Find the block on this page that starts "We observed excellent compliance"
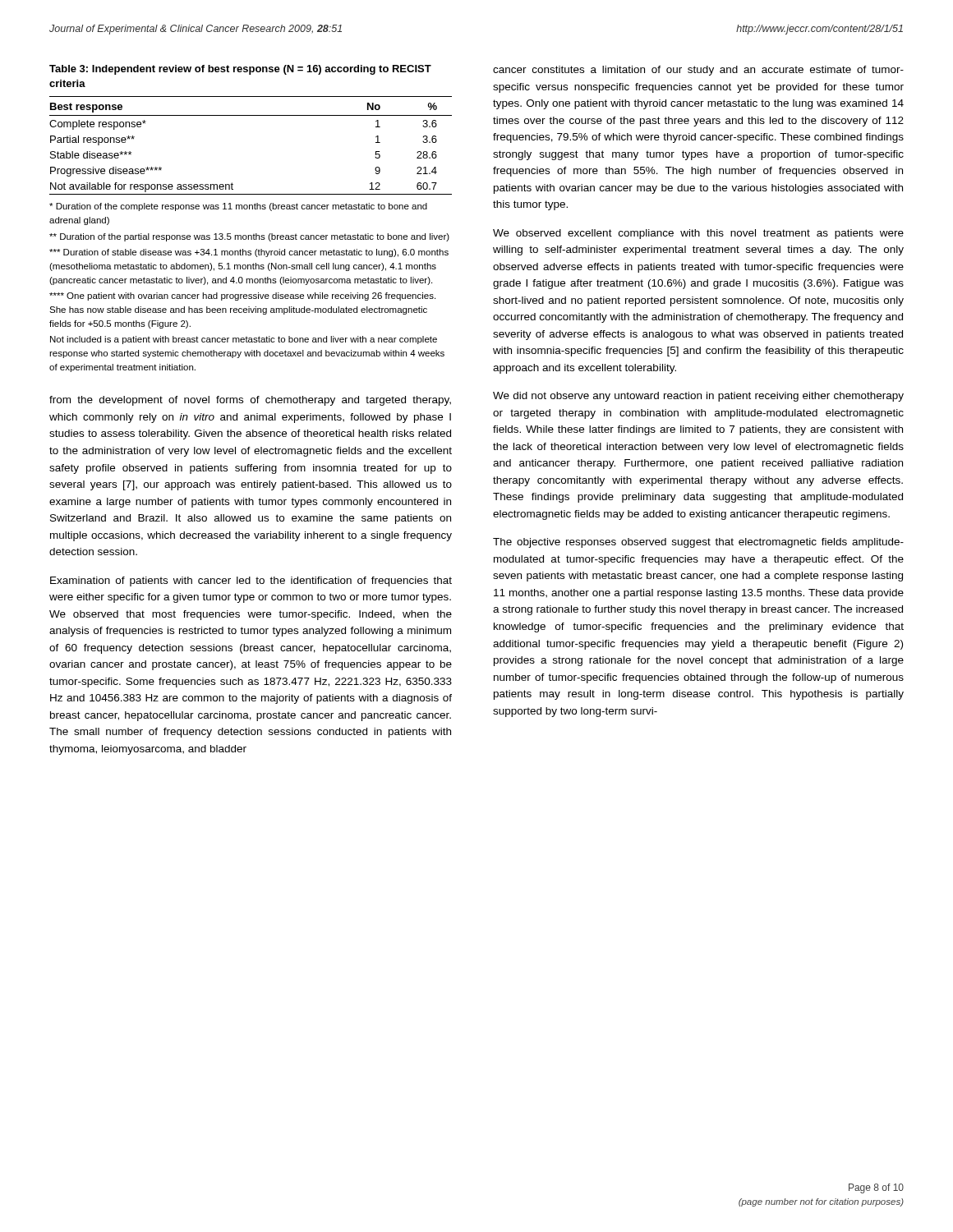Screen dimensions: 1232x953 pos(698,300)
